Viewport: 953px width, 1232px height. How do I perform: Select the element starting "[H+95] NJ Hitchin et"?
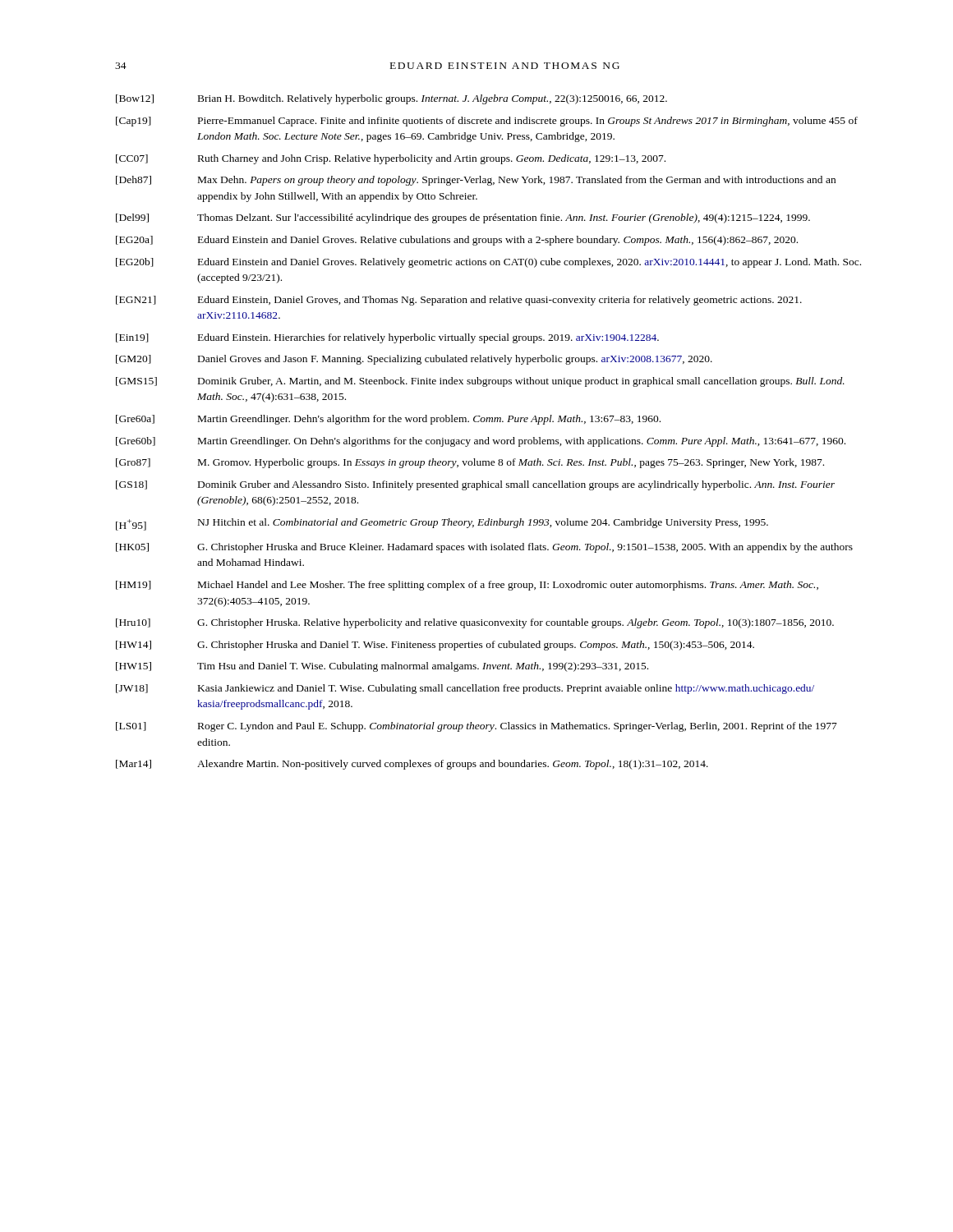(x=489, y=523)
